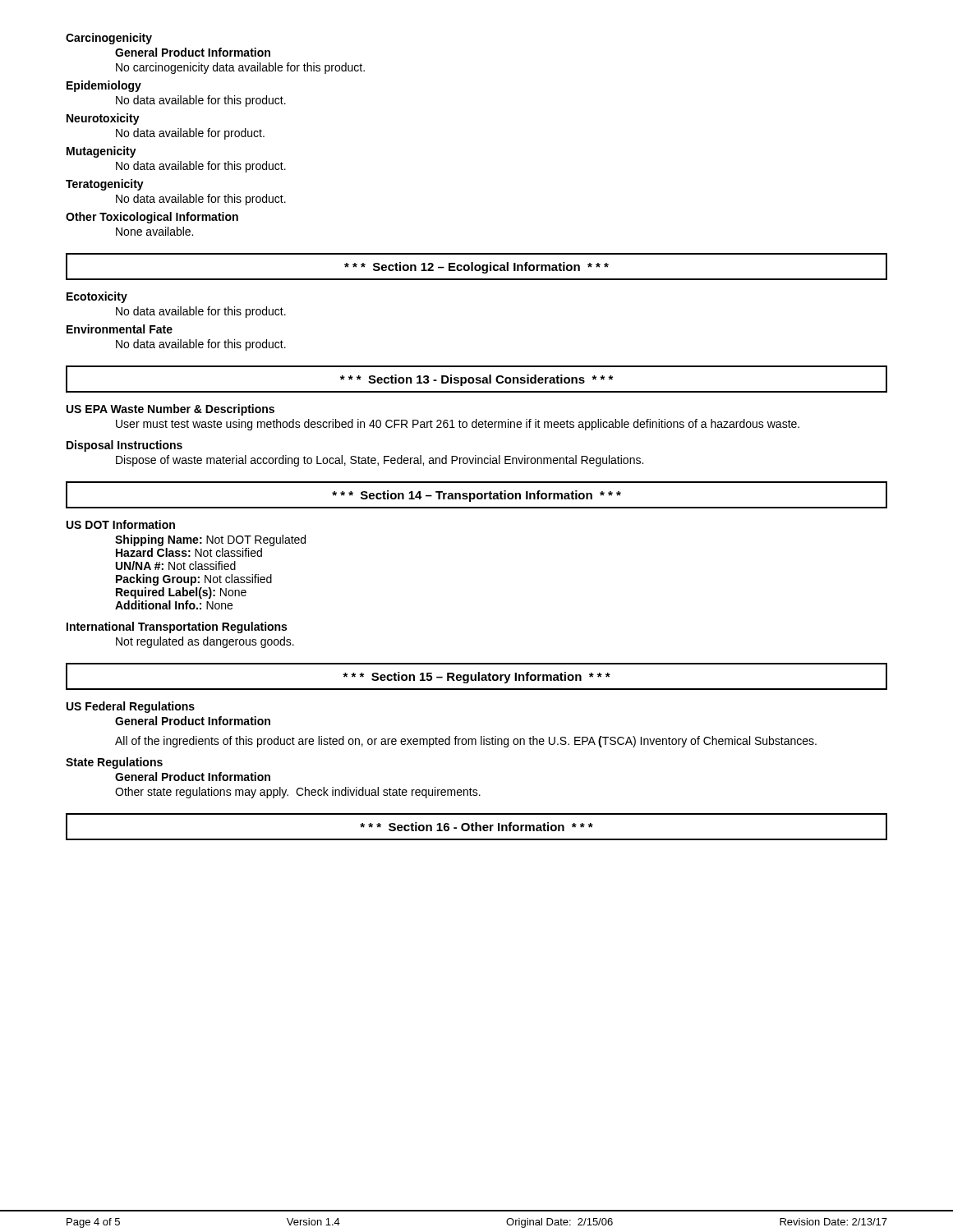Screen dimensions: 1232x953
Task: Click on the section header that reads "Disposal Instructions"
Action: [124, 445]
